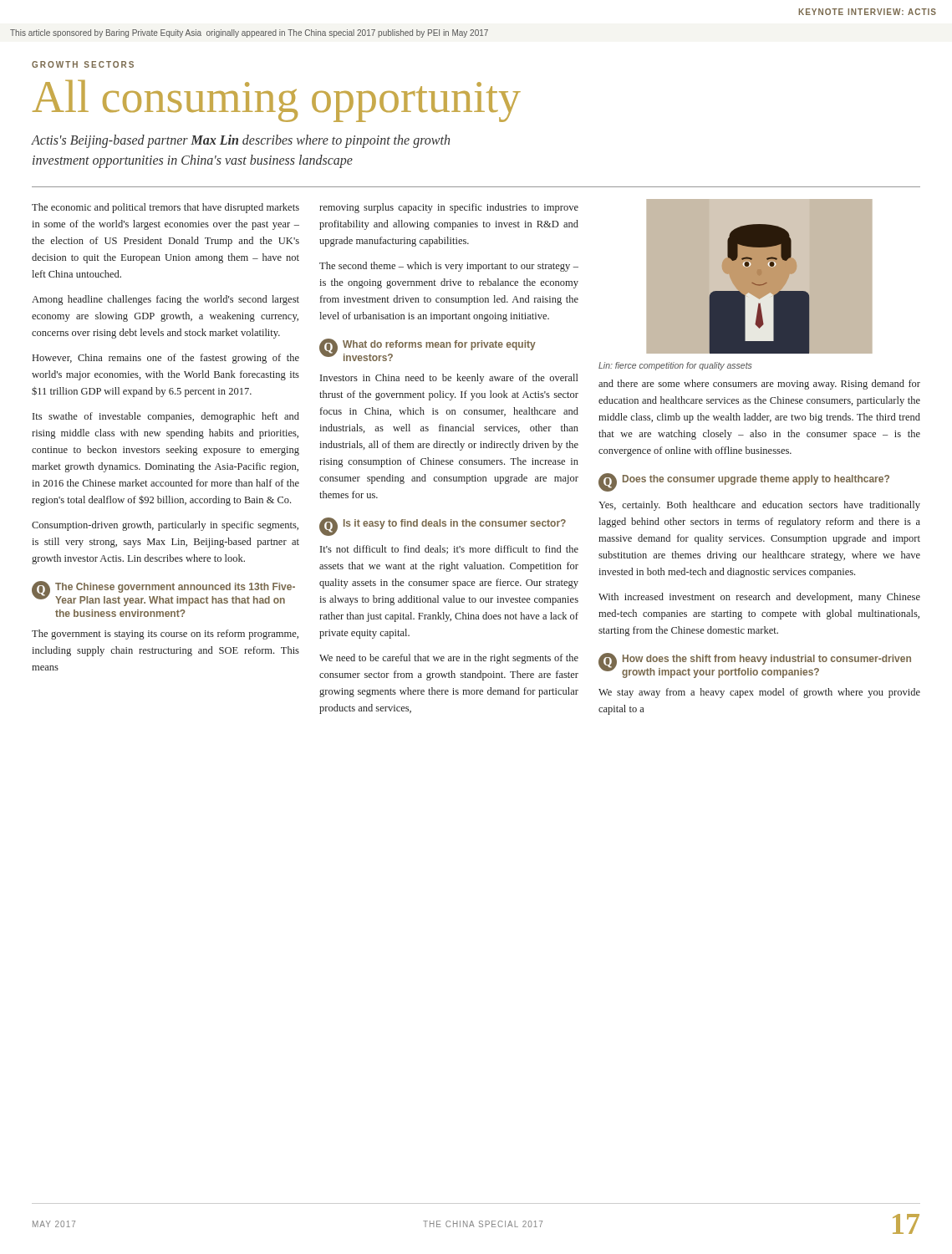Locate the block of text that opens with "Yes, certainly. Both"
This screenshot has height=1254, width=952.
coord(759,538)
